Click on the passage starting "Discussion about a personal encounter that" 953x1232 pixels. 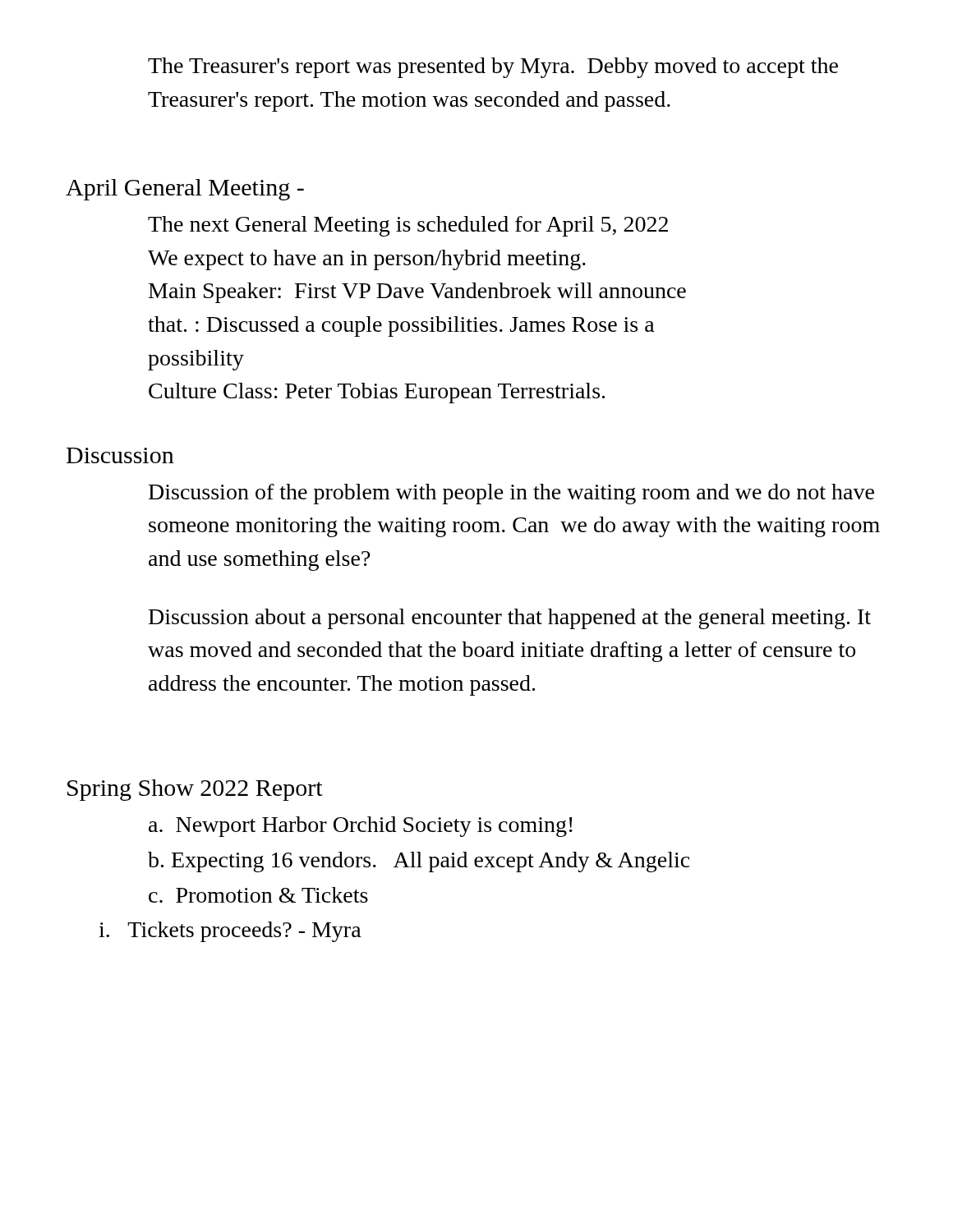[509, 649]
